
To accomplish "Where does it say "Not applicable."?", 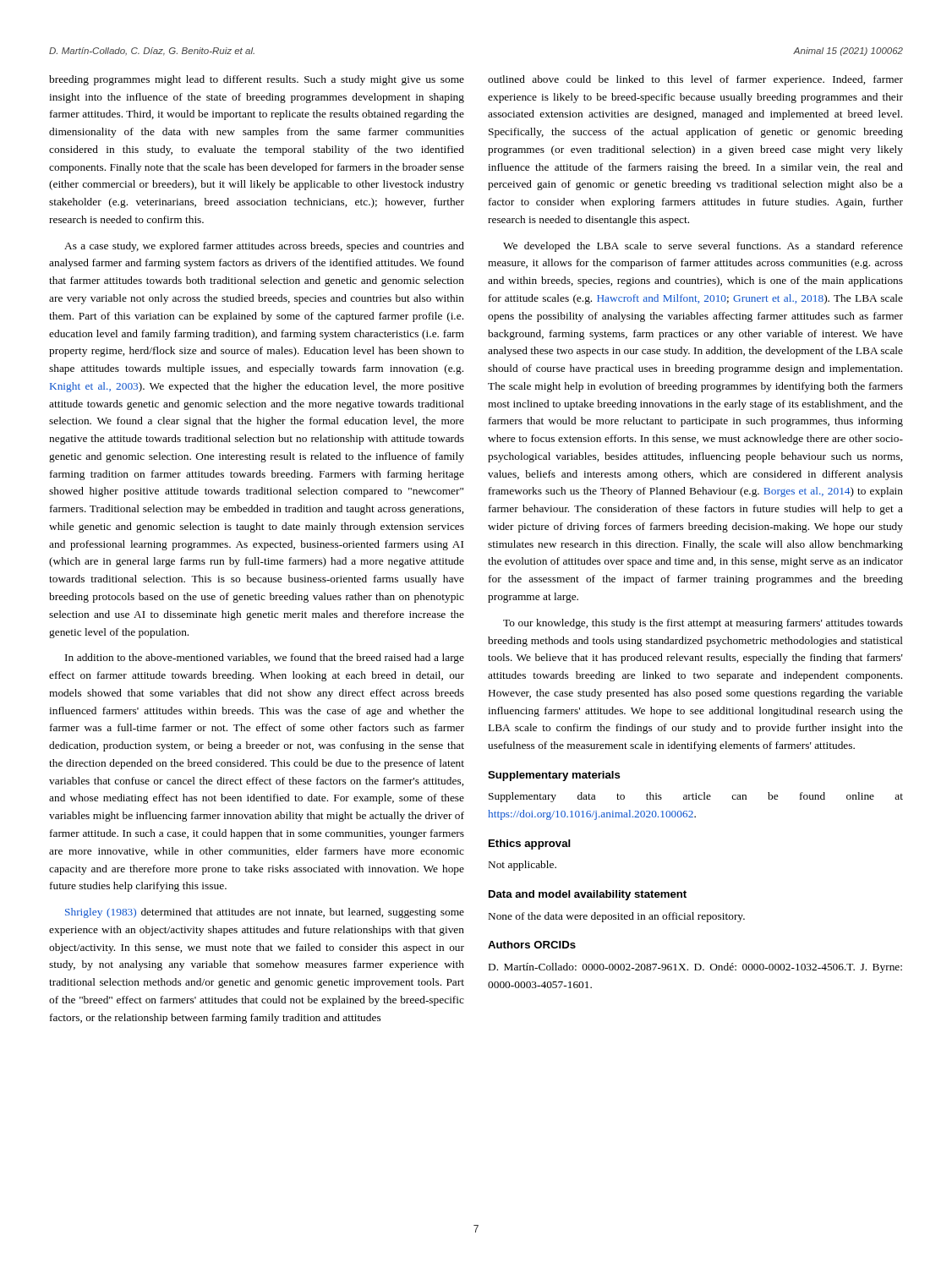I will click(523, 866).
